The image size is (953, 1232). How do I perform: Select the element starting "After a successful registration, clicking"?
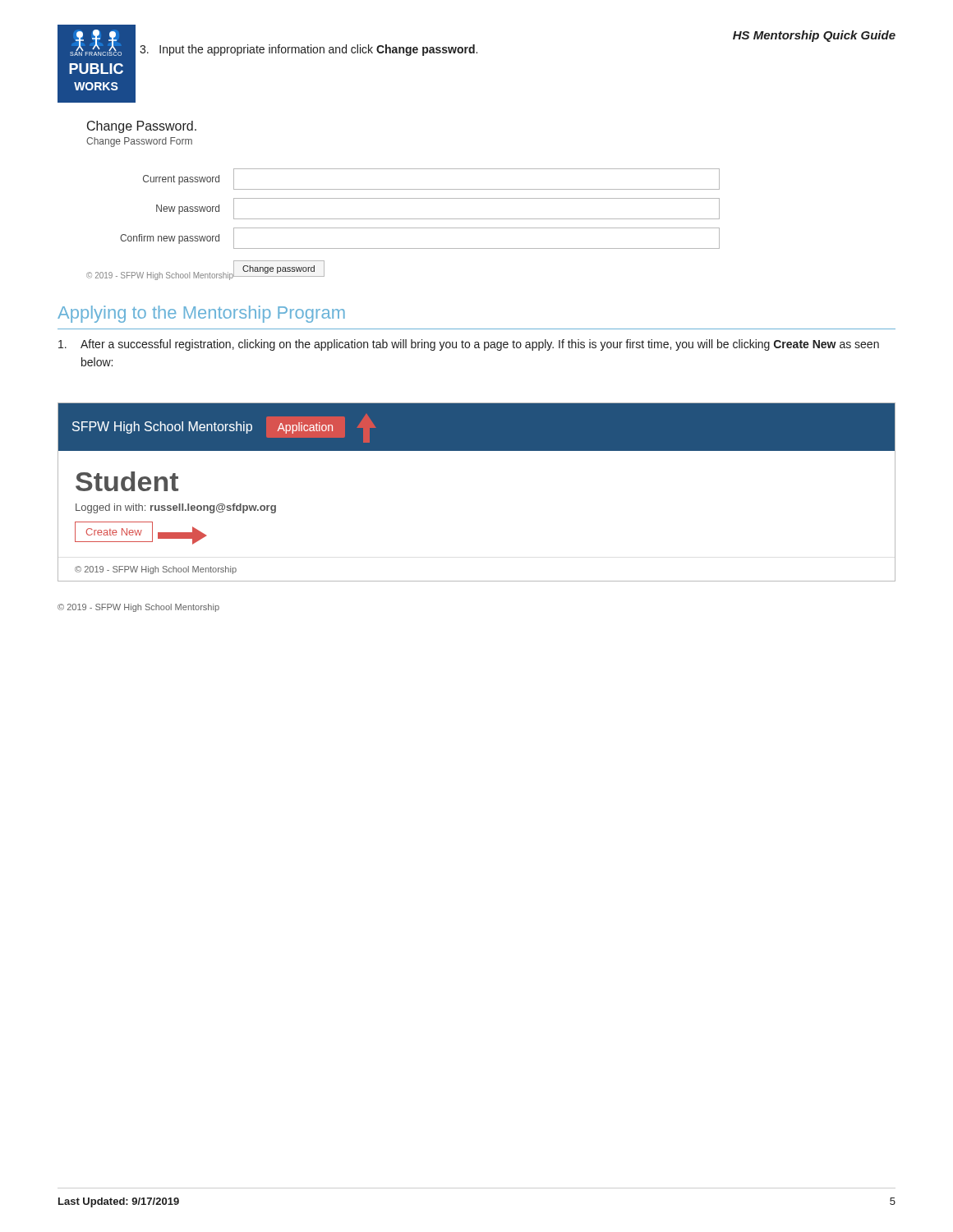coord(476,354)
